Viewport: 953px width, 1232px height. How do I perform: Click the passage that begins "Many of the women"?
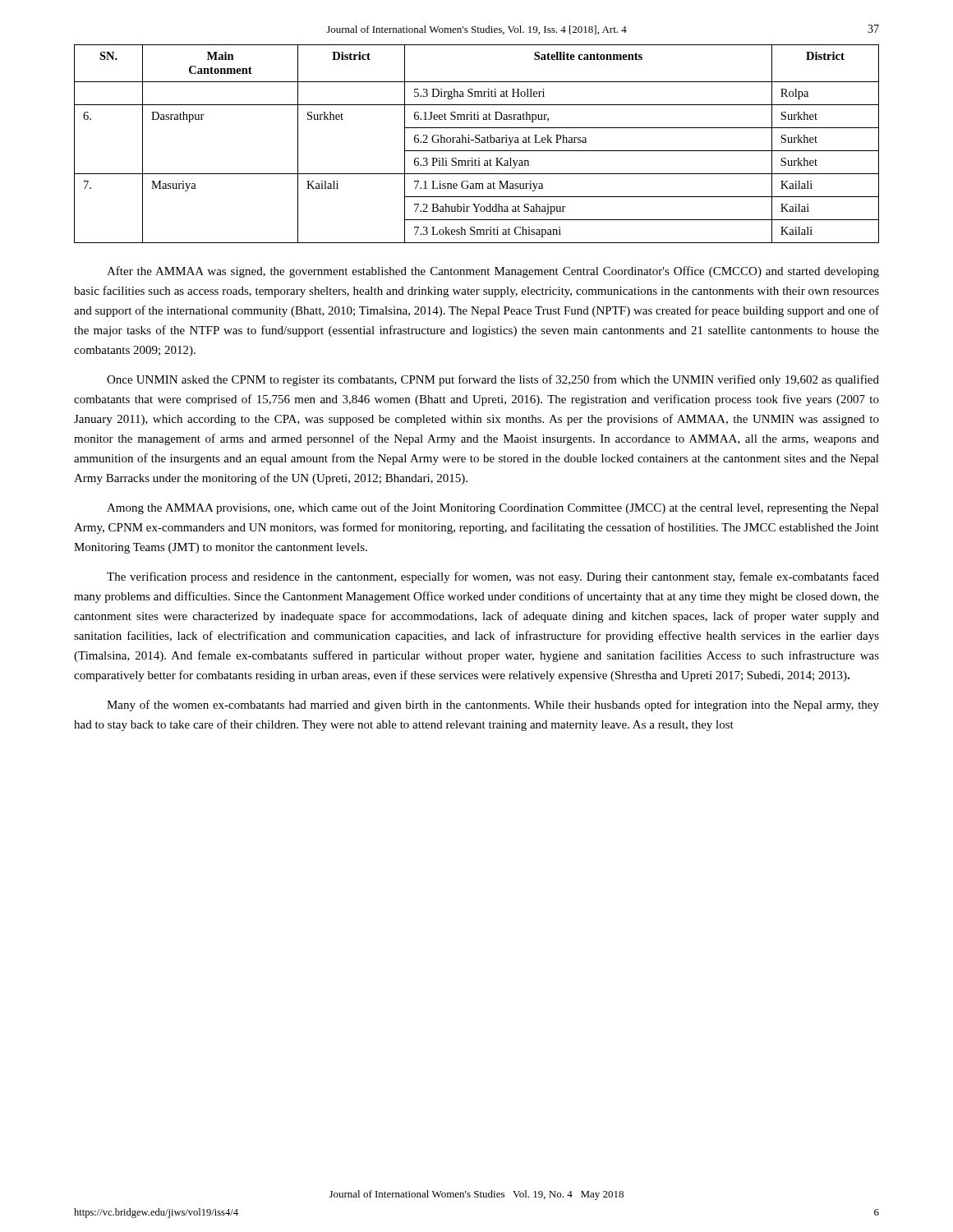coord(476,715)
